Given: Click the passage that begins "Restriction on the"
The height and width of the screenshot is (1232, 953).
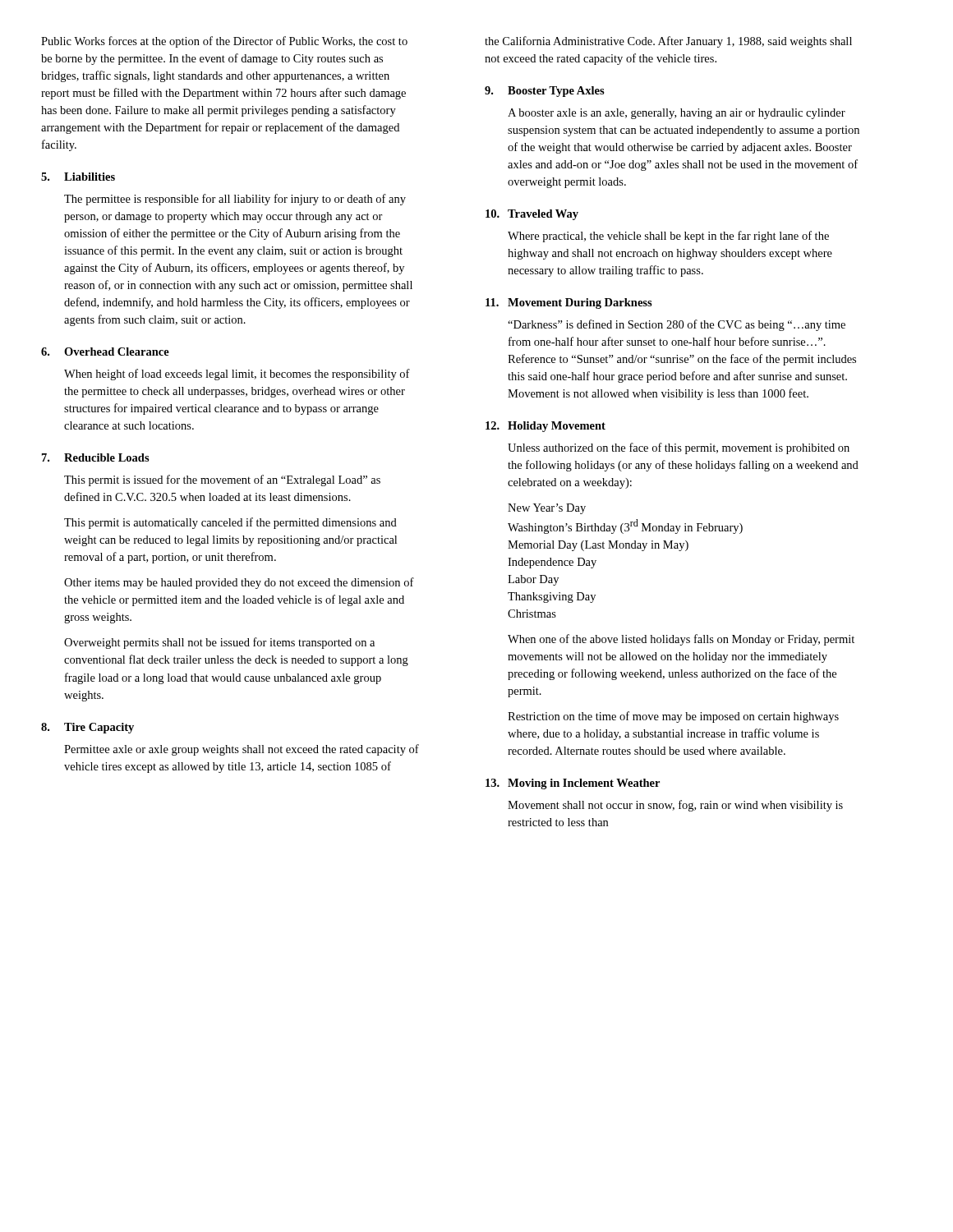Looking at the screenshot, I should [x=673, y=734].
